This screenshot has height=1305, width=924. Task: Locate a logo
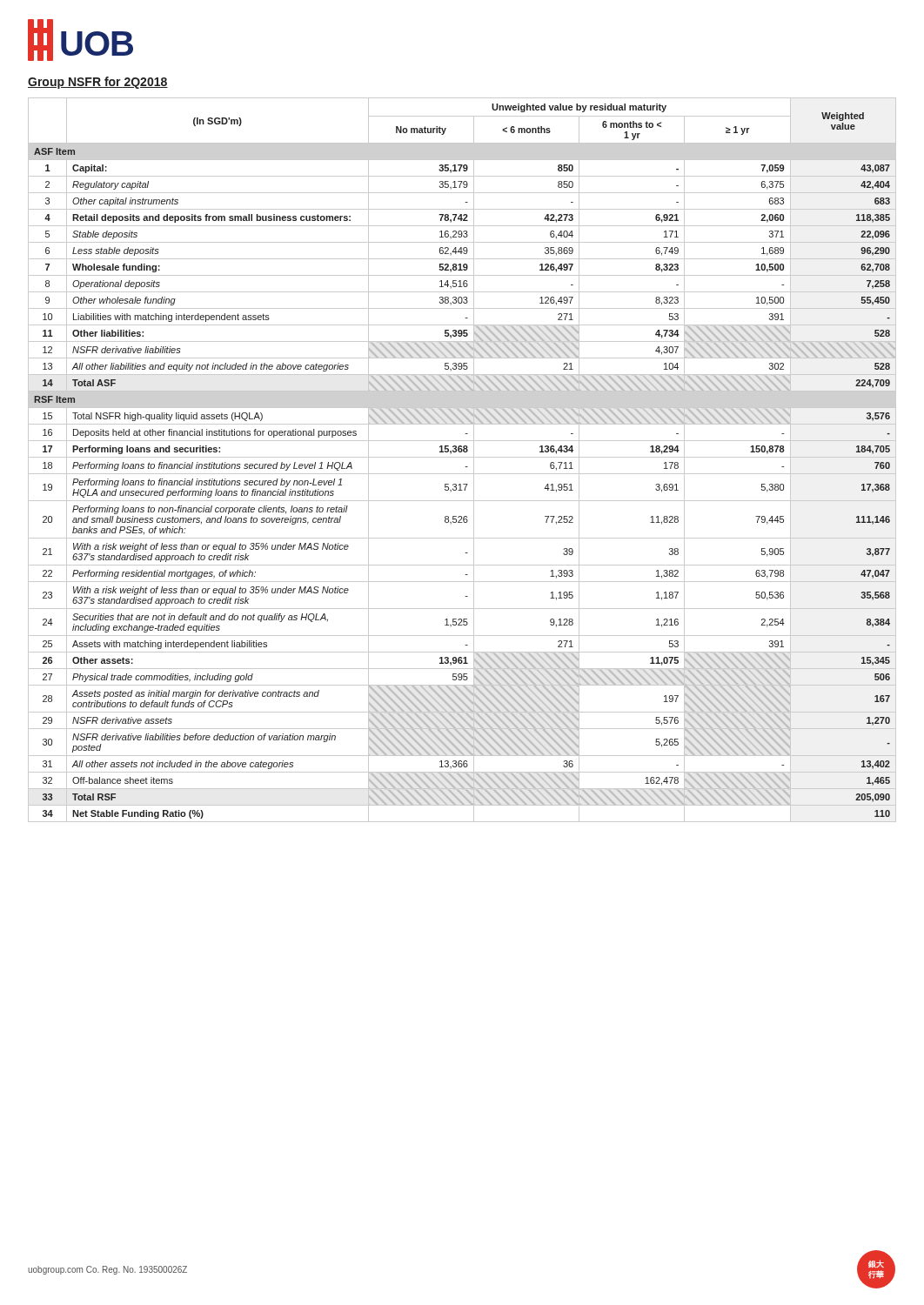click(x=97, y=43)
